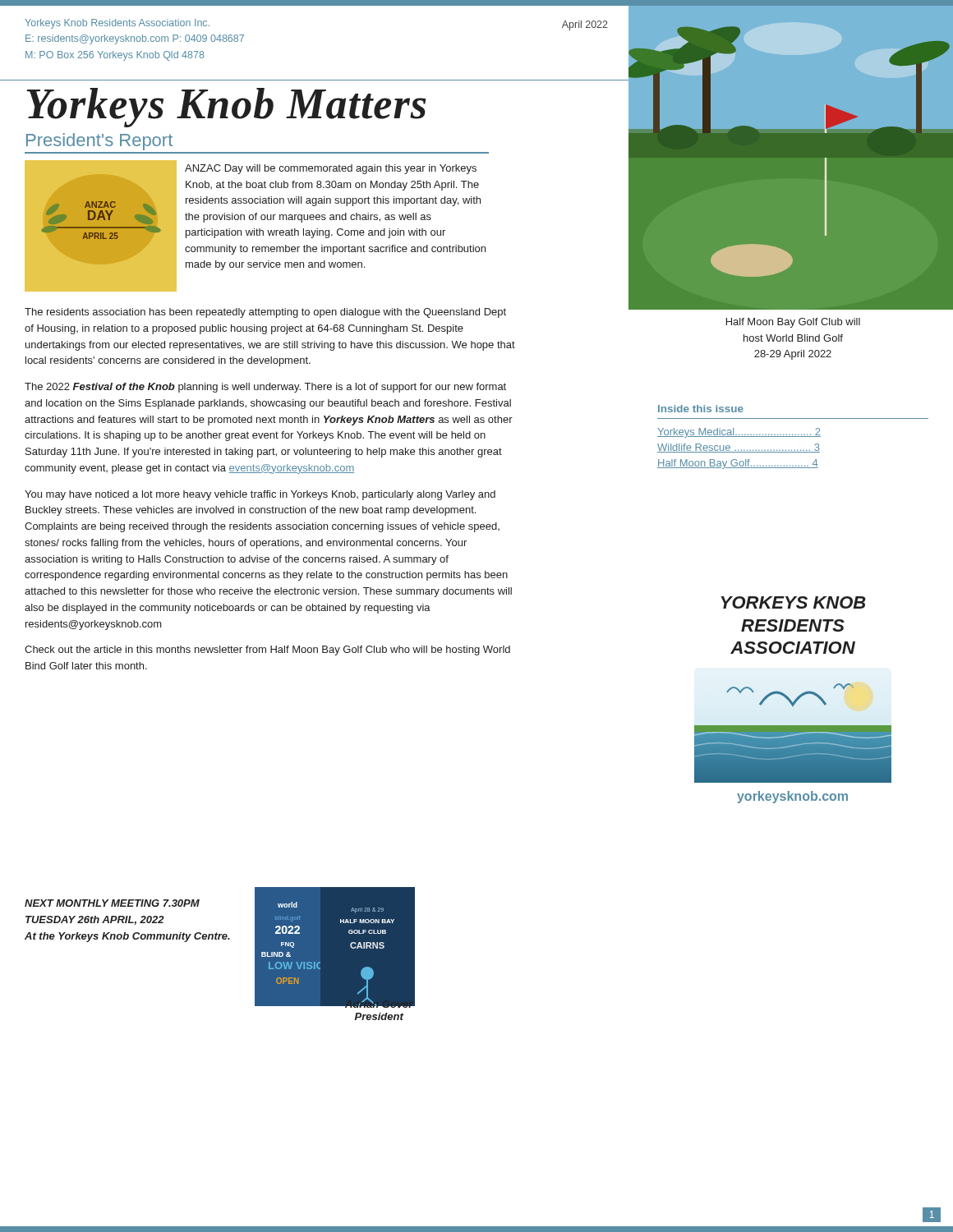This screenshot has width=953, height=1232.
Task: Click on the section header that reads "Inside this issue Yorkeys Medical.......................... 2 Wildlife"
Action: 793,437
